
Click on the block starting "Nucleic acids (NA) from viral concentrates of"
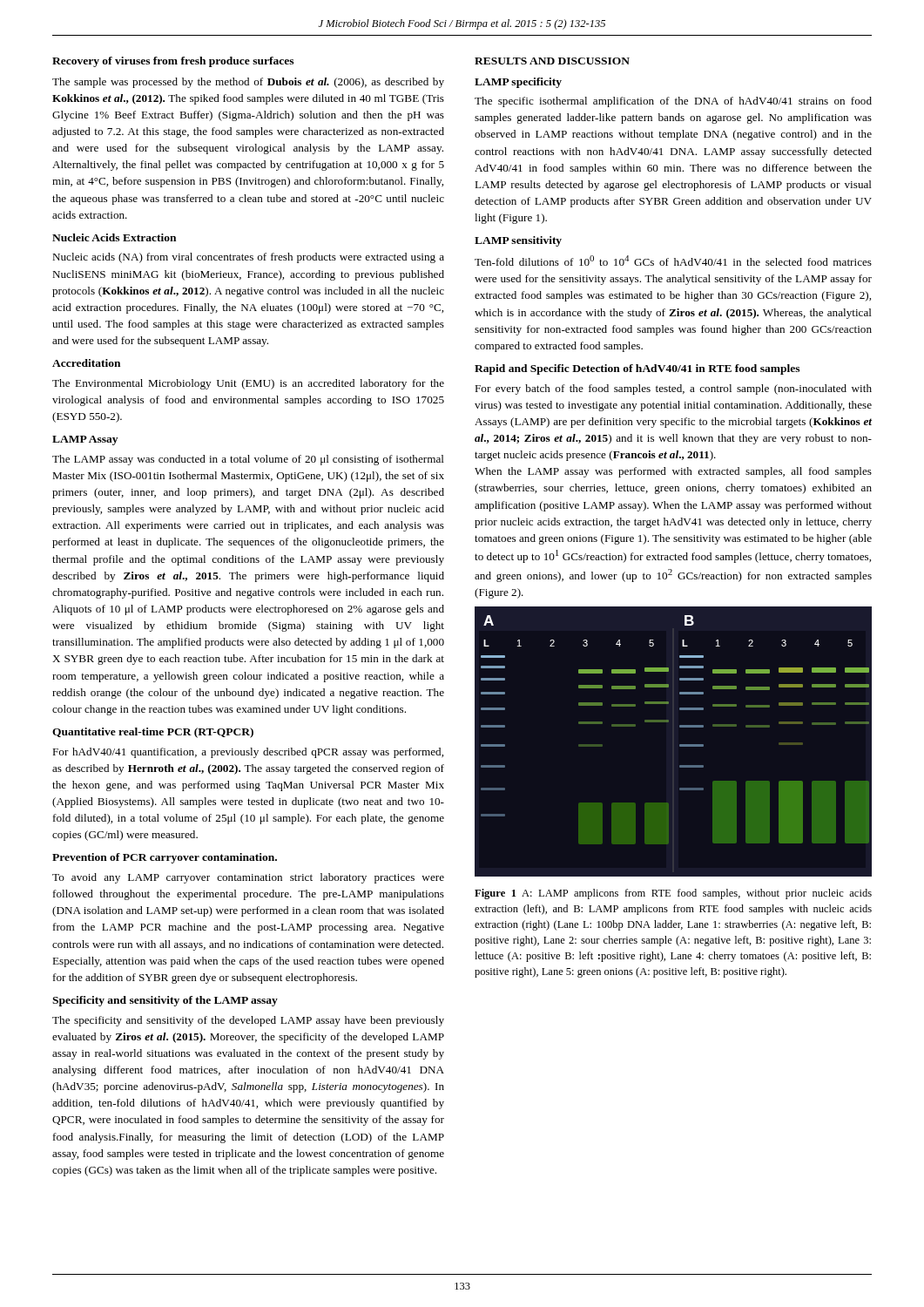coord(248,299)
